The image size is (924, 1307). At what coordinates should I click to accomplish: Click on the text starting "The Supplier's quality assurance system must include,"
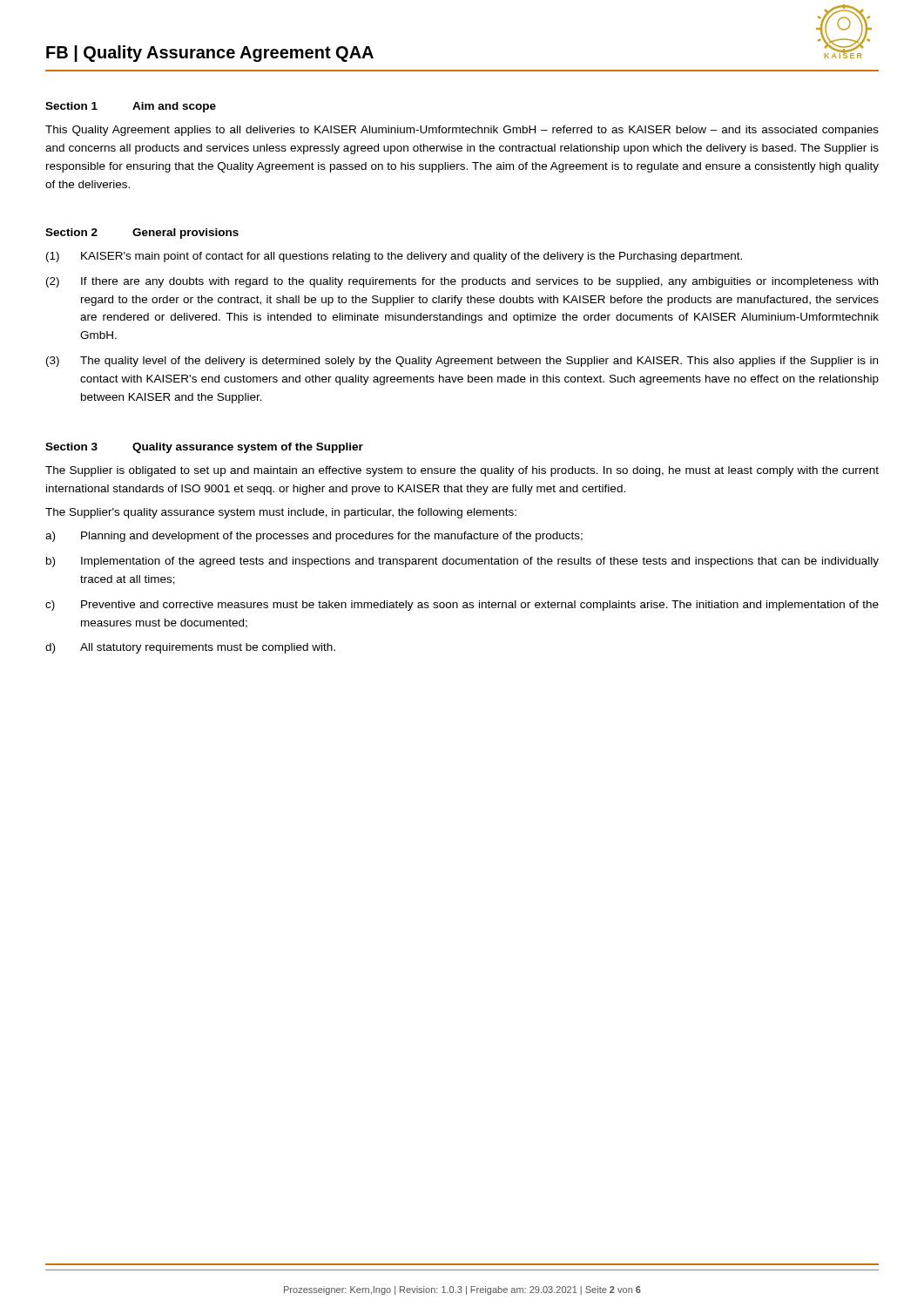pos(281,512)
